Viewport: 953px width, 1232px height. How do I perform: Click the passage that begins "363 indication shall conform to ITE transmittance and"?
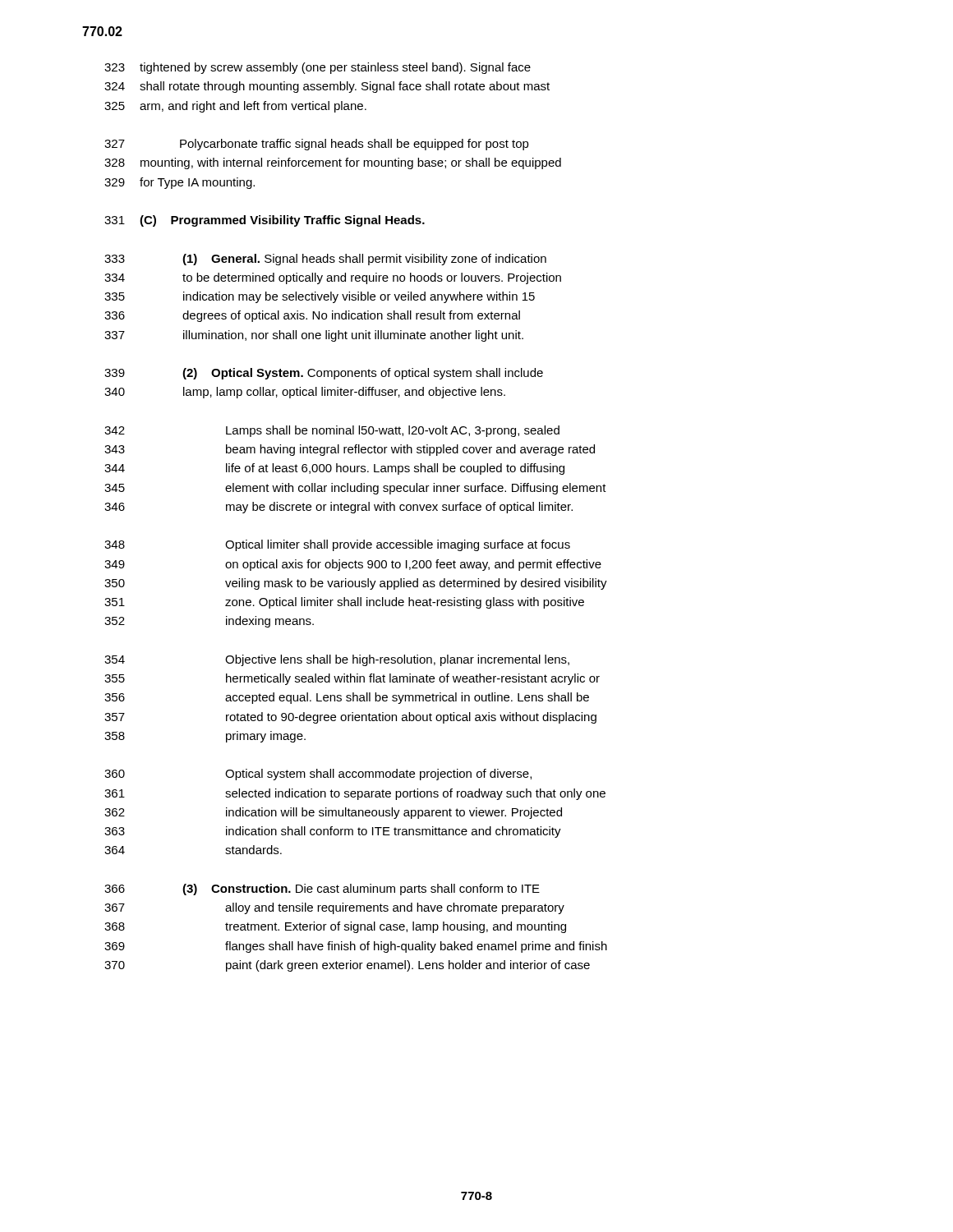click(485, 831)
